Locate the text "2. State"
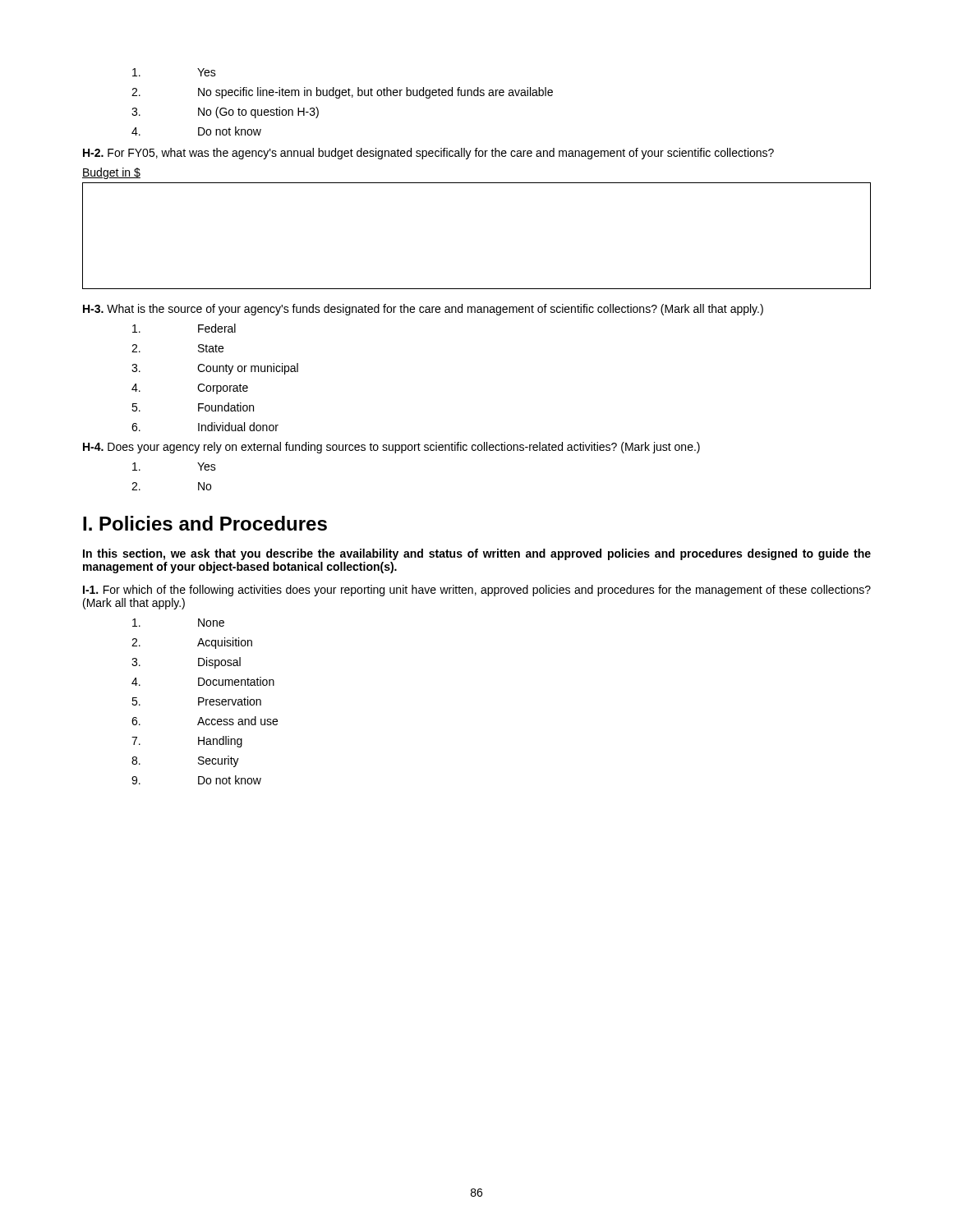Viewport: 953px width, 1232px height. tap(134, 349)
